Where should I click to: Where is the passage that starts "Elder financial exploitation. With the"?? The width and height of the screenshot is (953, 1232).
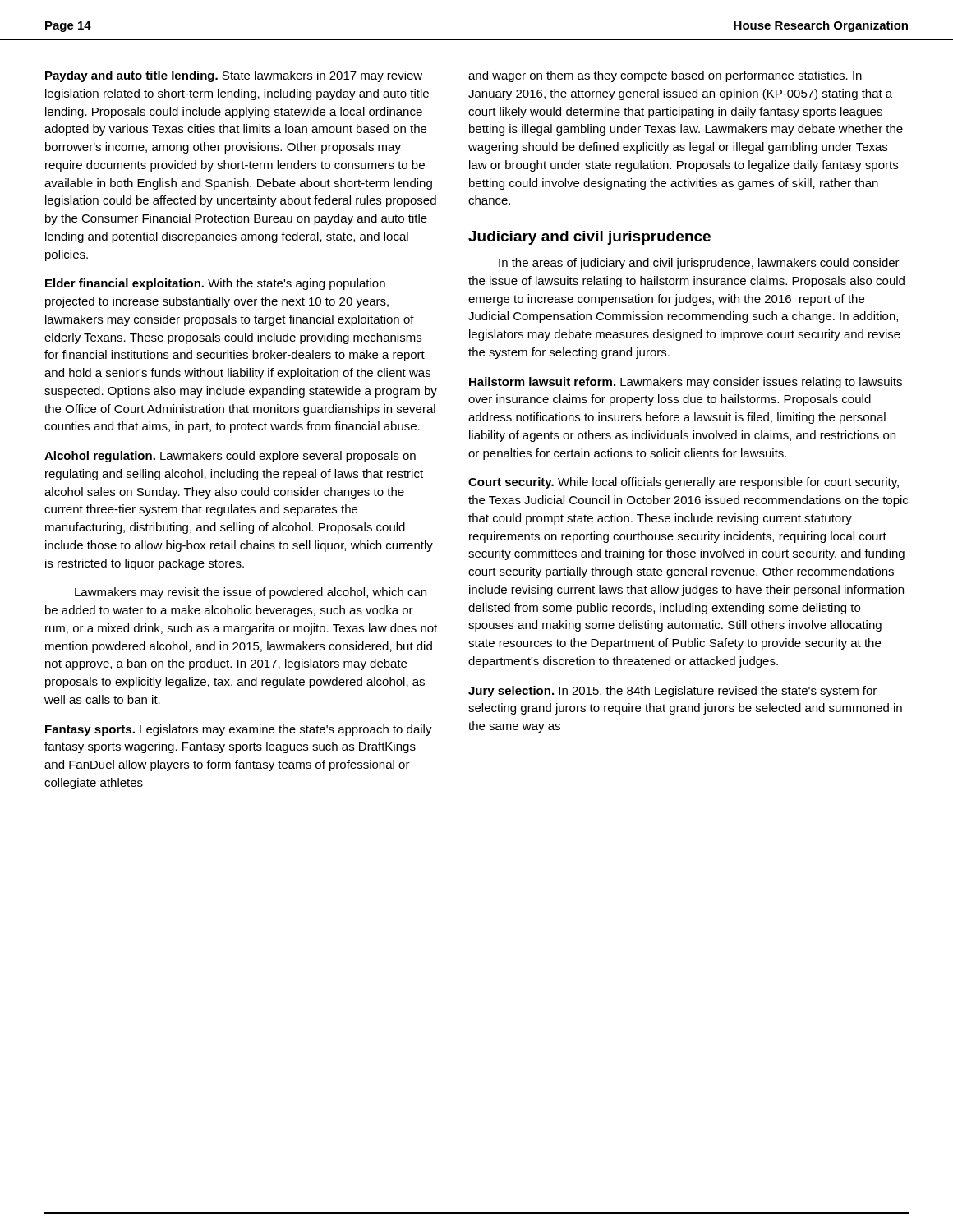click(242, 355)
